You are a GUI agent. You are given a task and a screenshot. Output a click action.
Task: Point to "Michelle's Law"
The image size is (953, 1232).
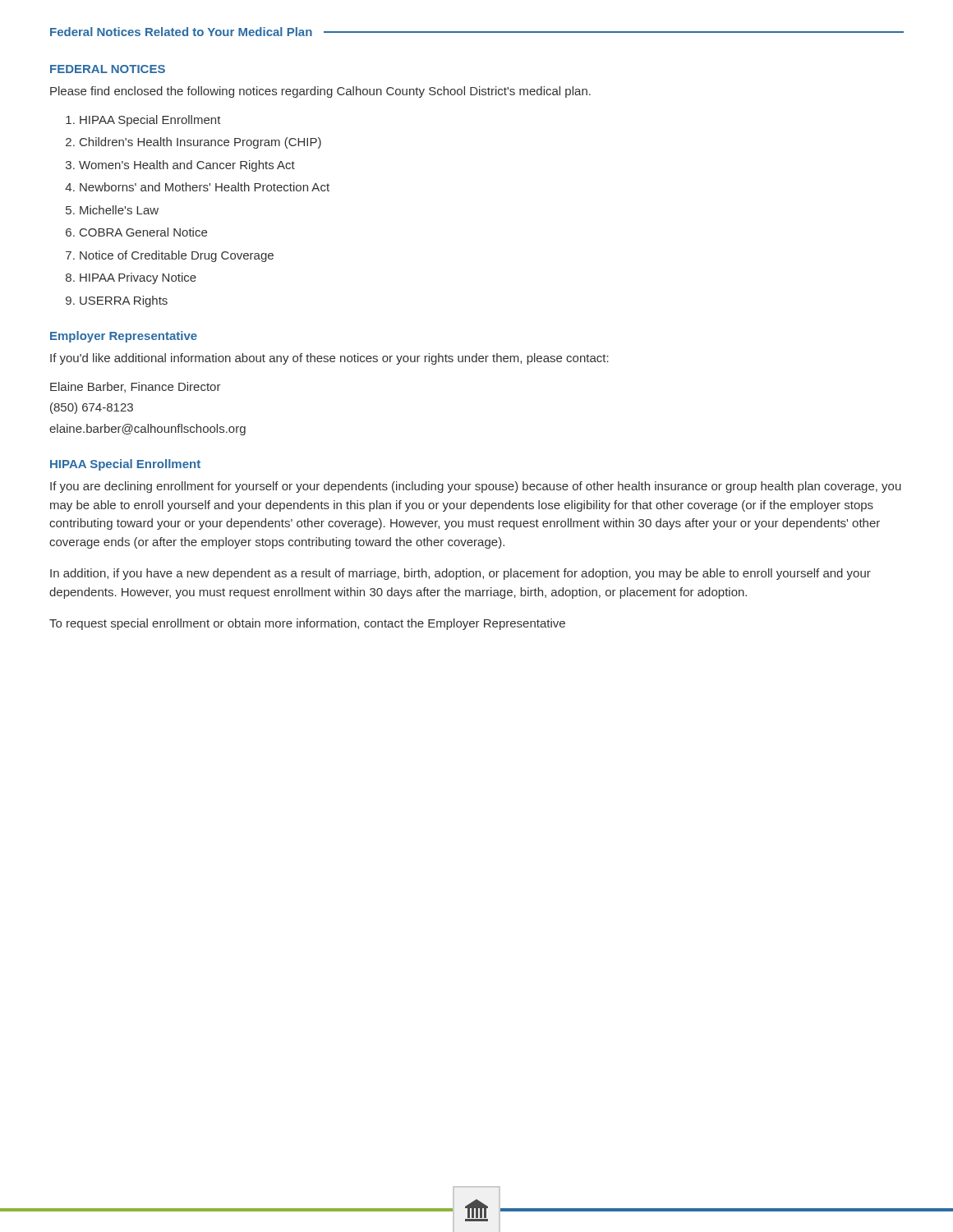(x=119, y=209)
